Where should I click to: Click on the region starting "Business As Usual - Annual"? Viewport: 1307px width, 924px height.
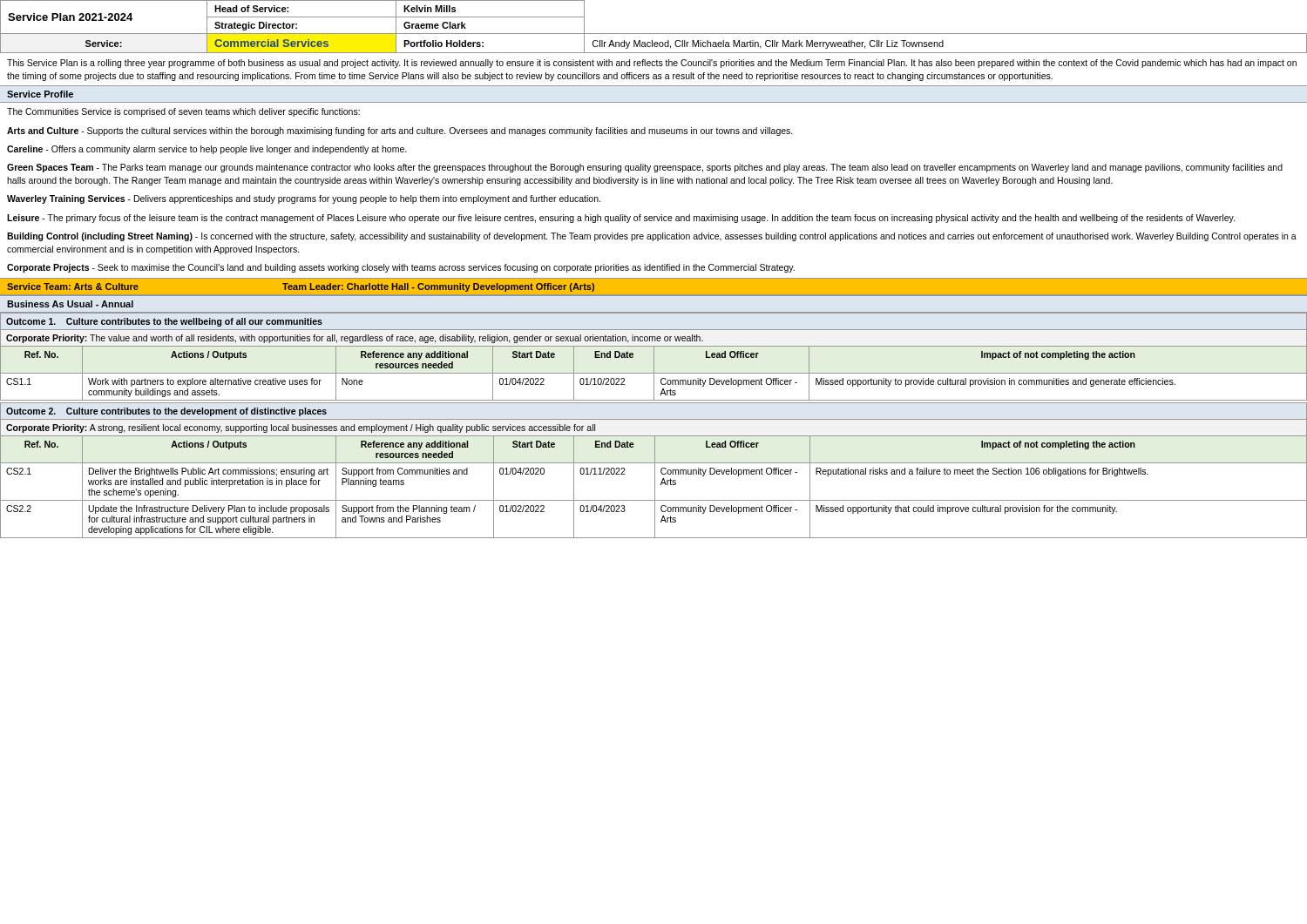pyautogui.click(x=70, y=304)
